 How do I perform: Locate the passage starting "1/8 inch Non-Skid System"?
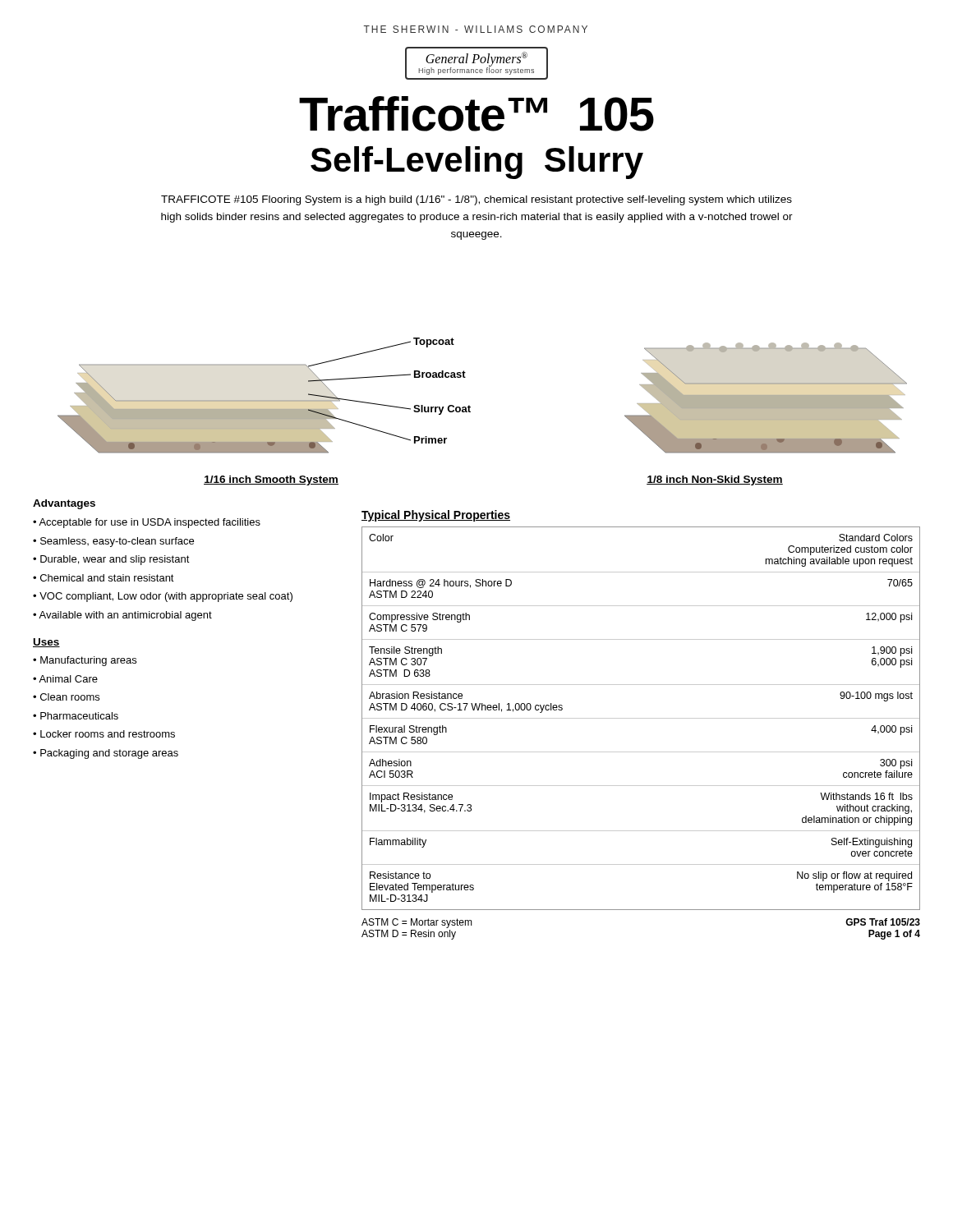[x=715, y=479]
